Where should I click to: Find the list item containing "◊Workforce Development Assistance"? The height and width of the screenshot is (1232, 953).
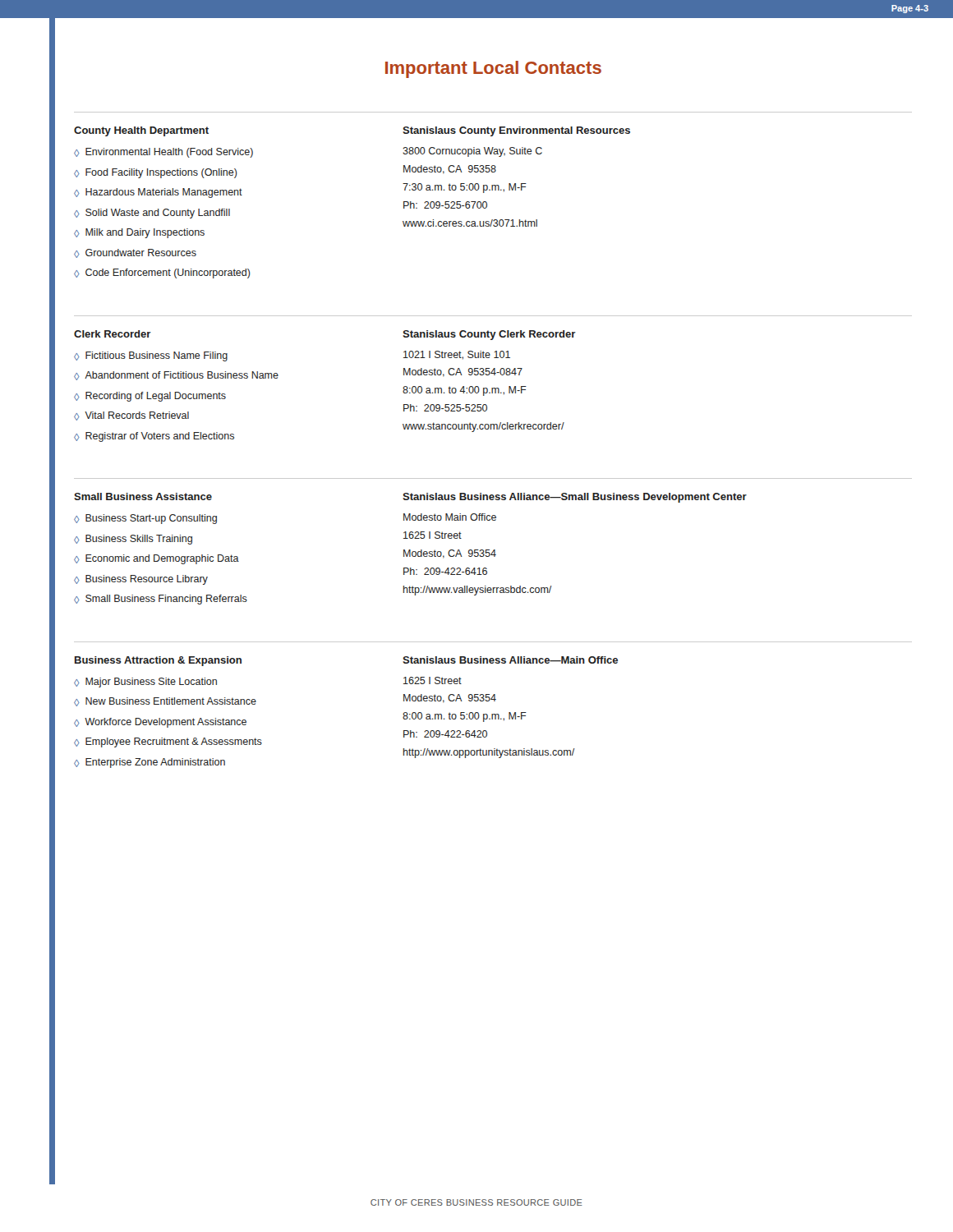click(x=160, y=723)
